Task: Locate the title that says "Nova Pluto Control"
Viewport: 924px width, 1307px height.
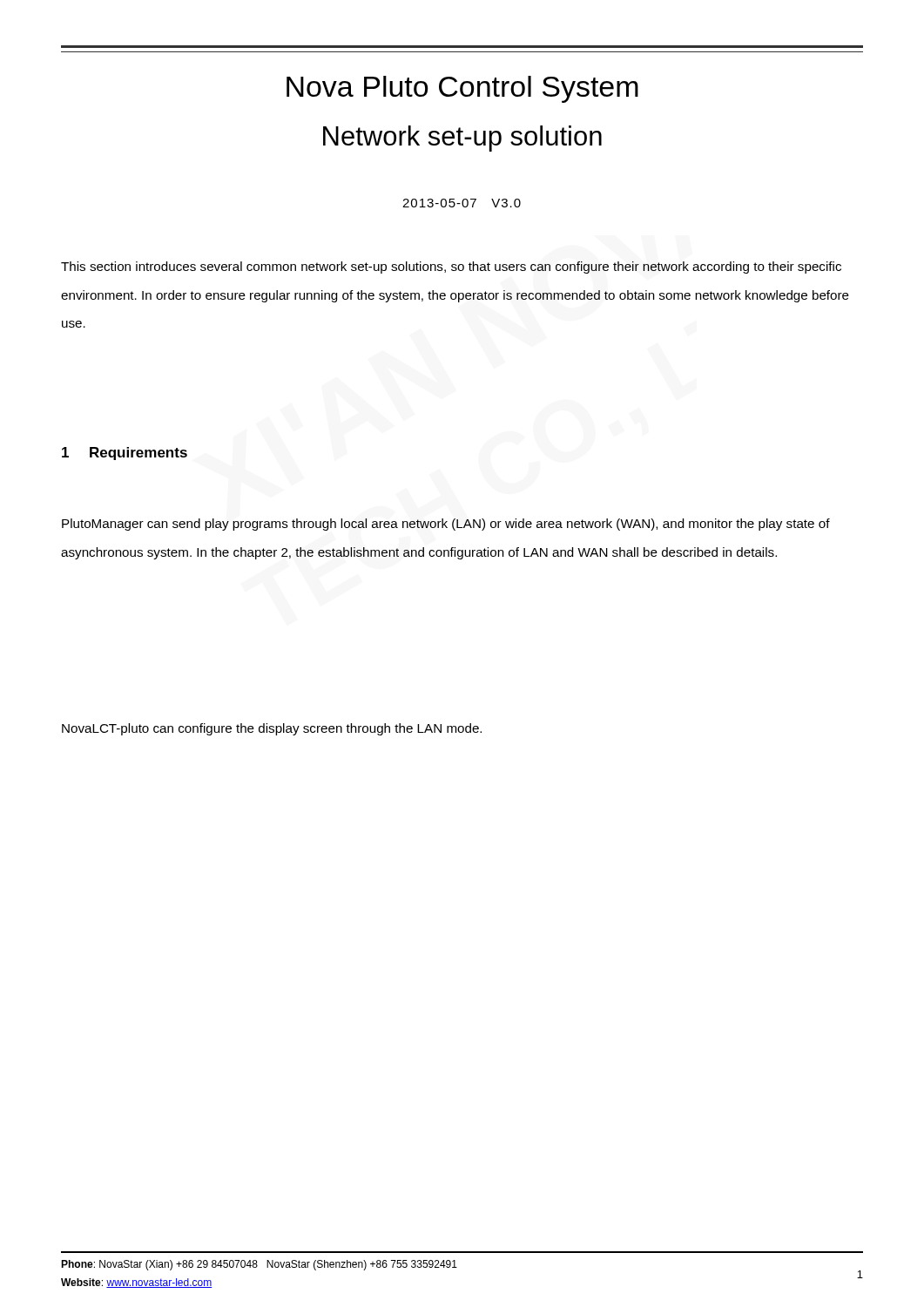Action: [x=462, y=111]
